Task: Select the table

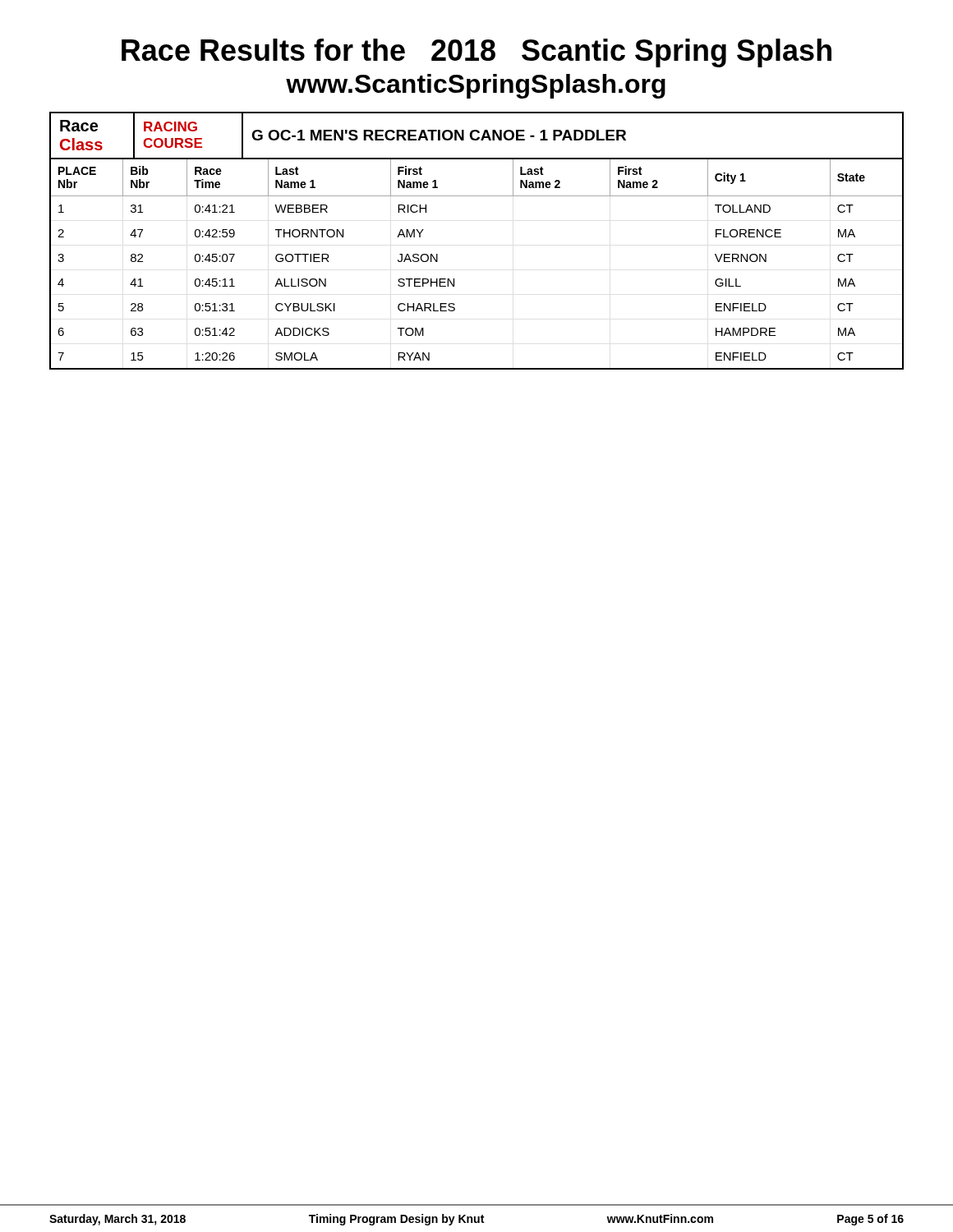Action: [x=476, y=240]
